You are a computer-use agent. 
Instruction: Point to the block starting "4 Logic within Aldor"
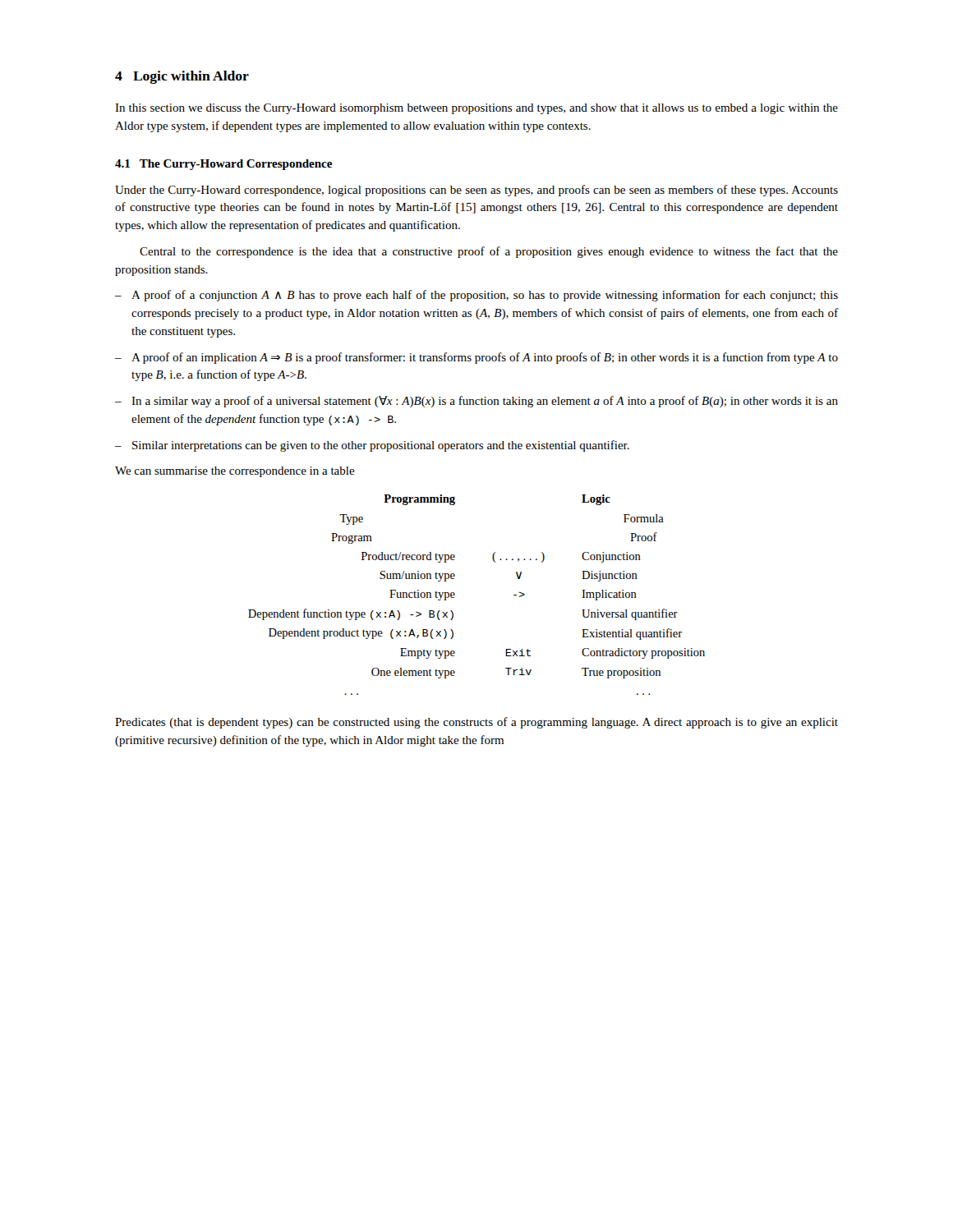(182, 76)
